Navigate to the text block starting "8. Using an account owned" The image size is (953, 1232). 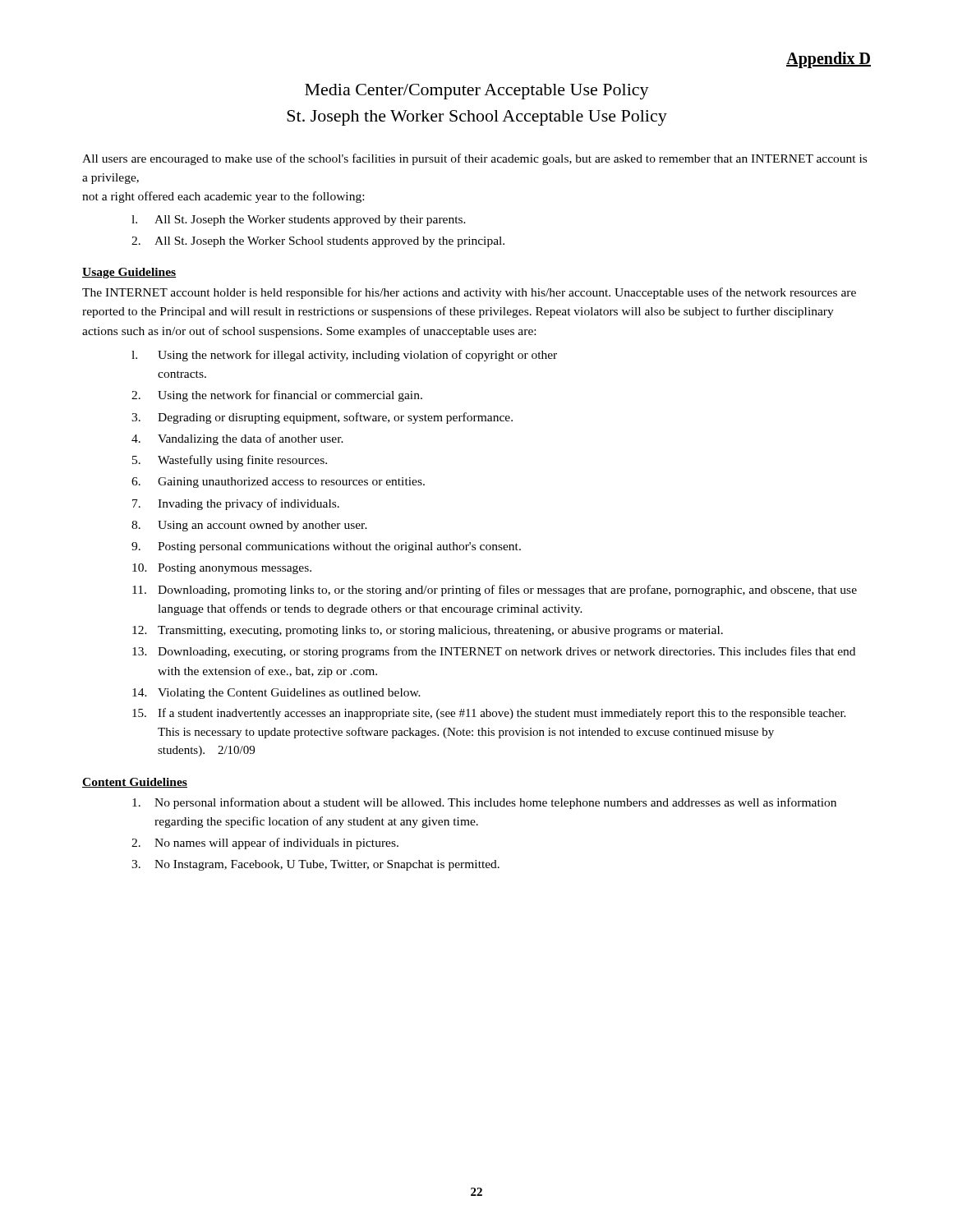click(x=249, y=526)
